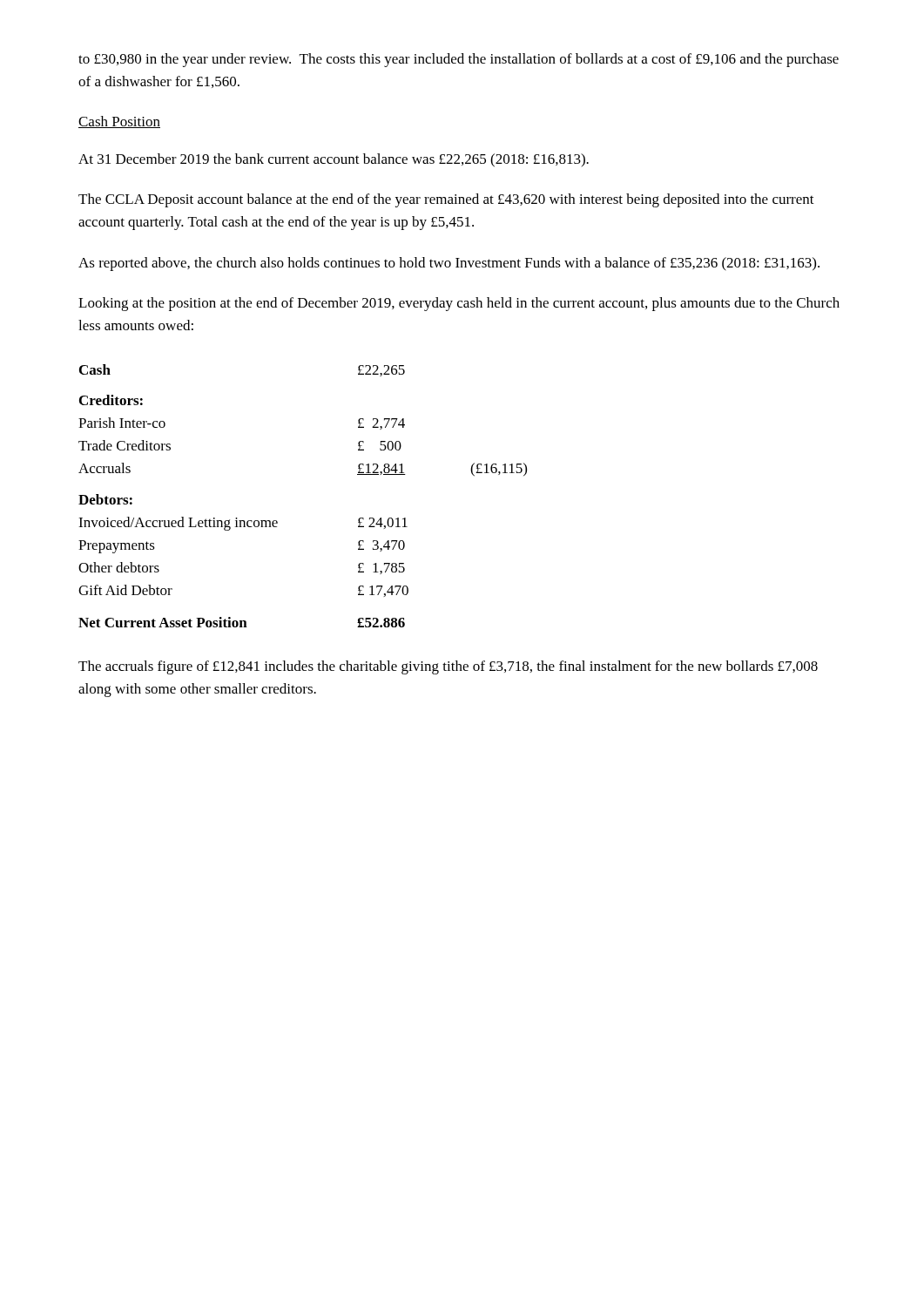Locate the text "Cash Position"

coord(119,121)
